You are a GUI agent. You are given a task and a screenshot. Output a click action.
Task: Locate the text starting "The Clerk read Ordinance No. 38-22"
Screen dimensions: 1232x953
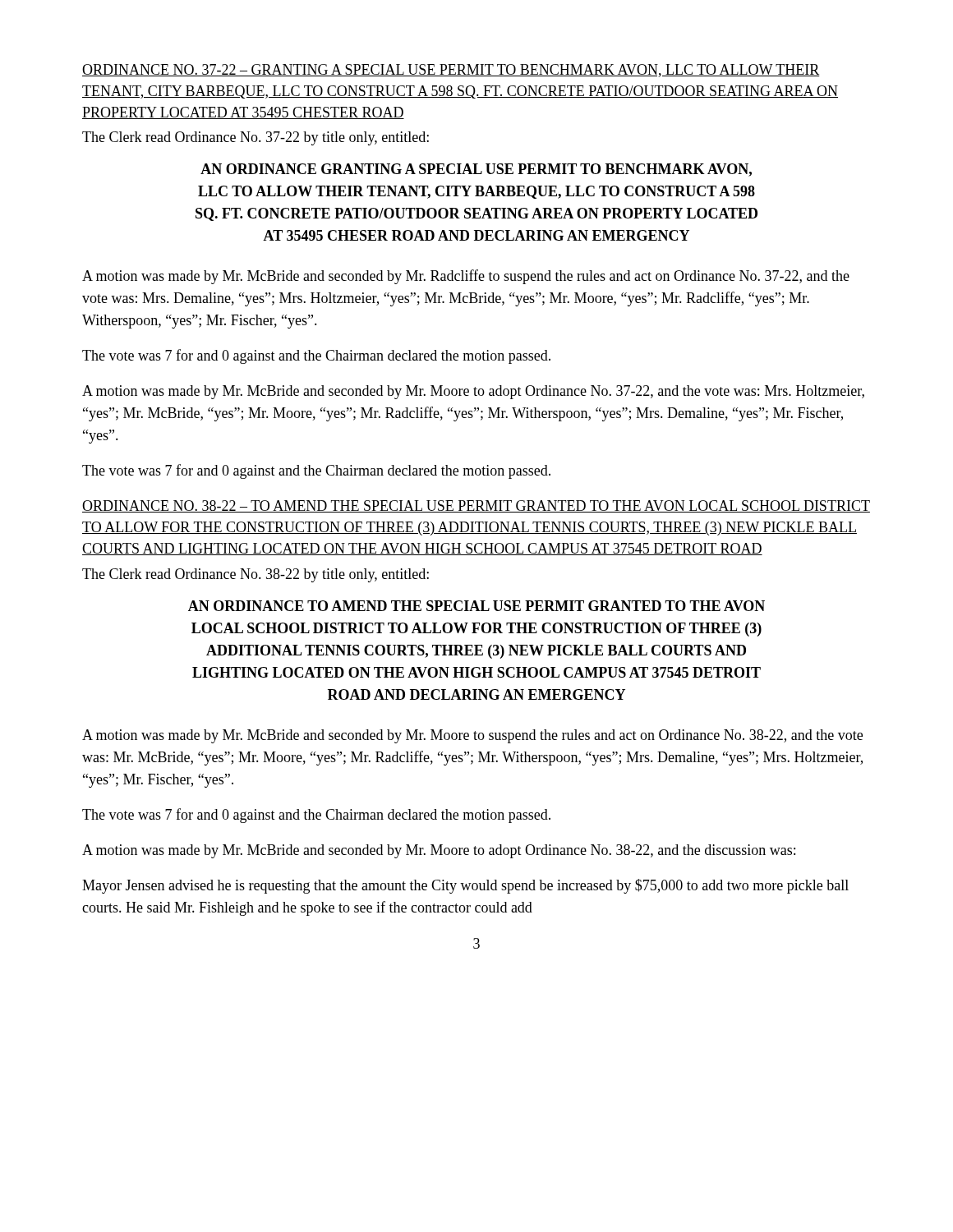point(256,574)
